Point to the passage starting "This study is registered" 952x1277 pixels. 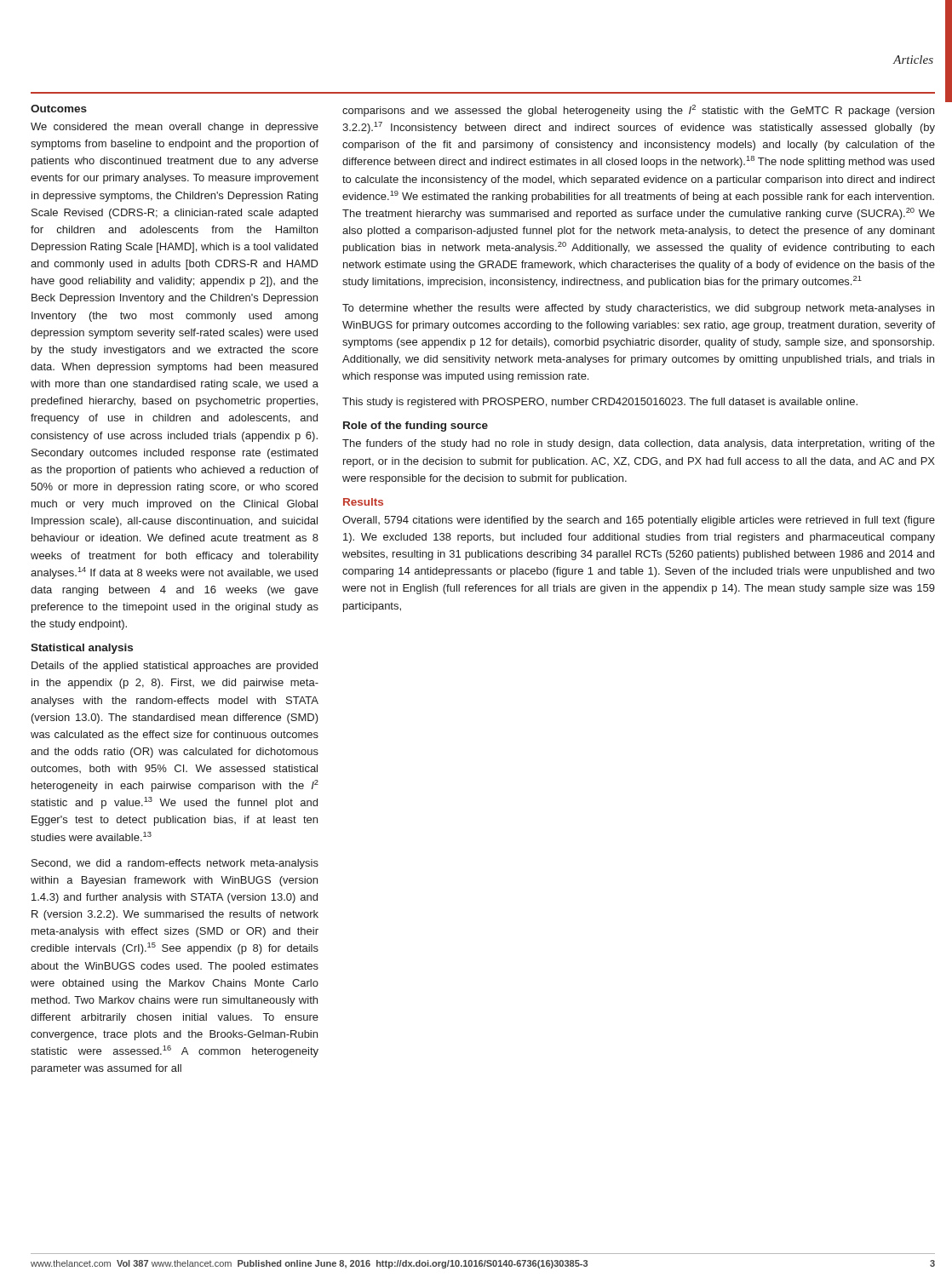(600, 402)
